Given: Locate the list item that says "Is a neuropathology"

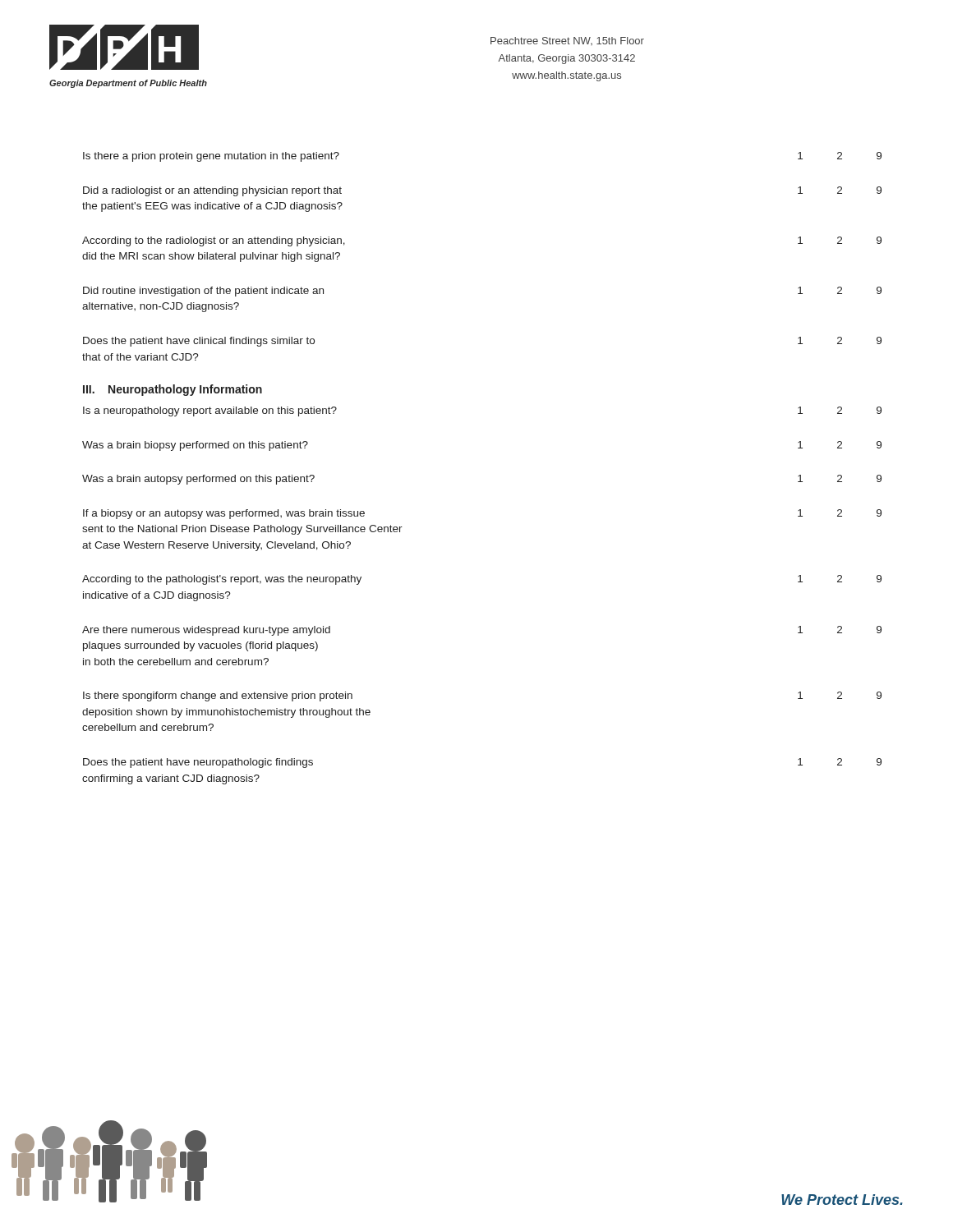Looking at the screenshot, I should [x=209, y=411].
